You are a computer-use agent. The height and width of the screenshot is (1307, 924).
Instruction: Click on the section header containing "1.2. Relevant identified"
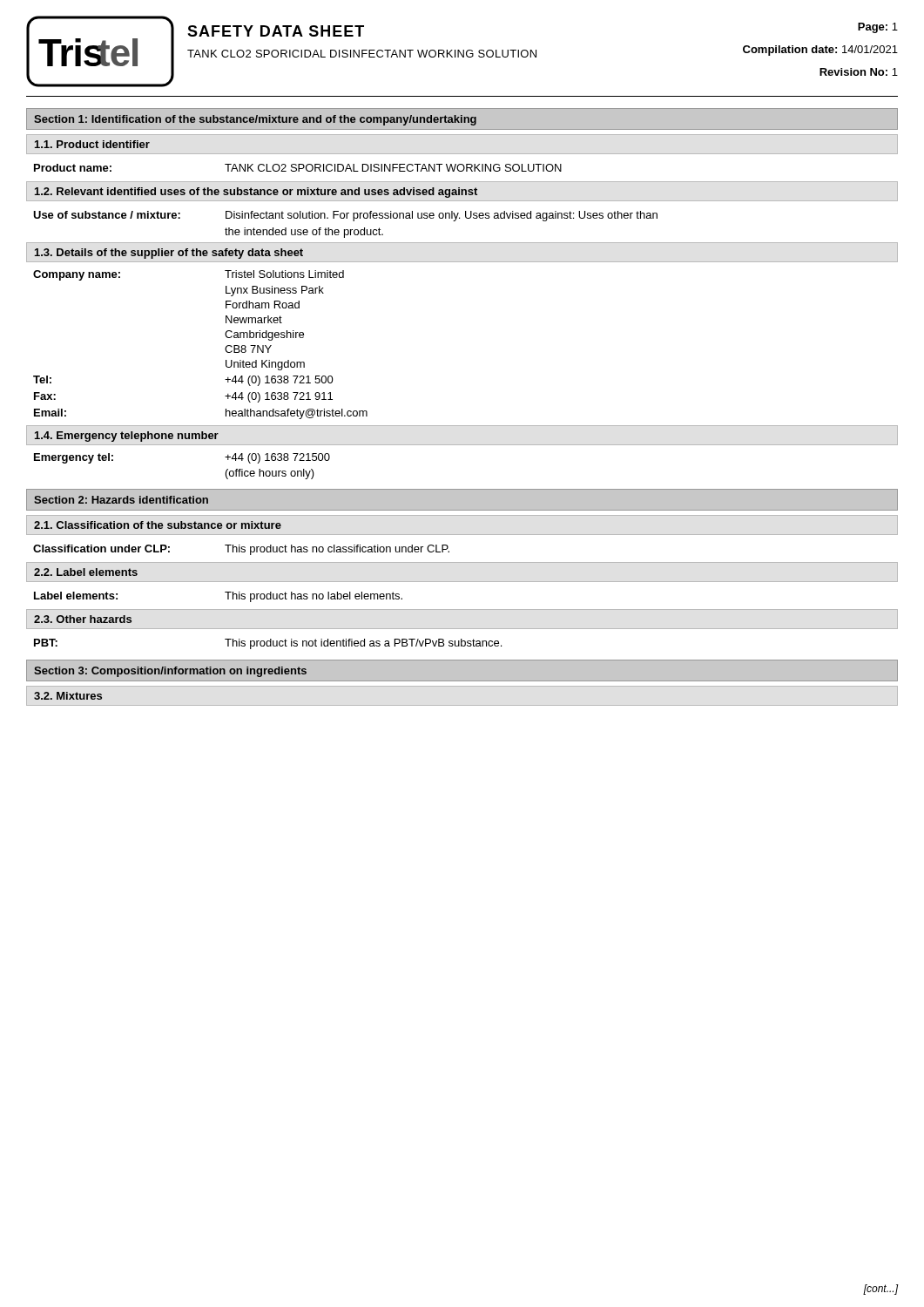256,191
